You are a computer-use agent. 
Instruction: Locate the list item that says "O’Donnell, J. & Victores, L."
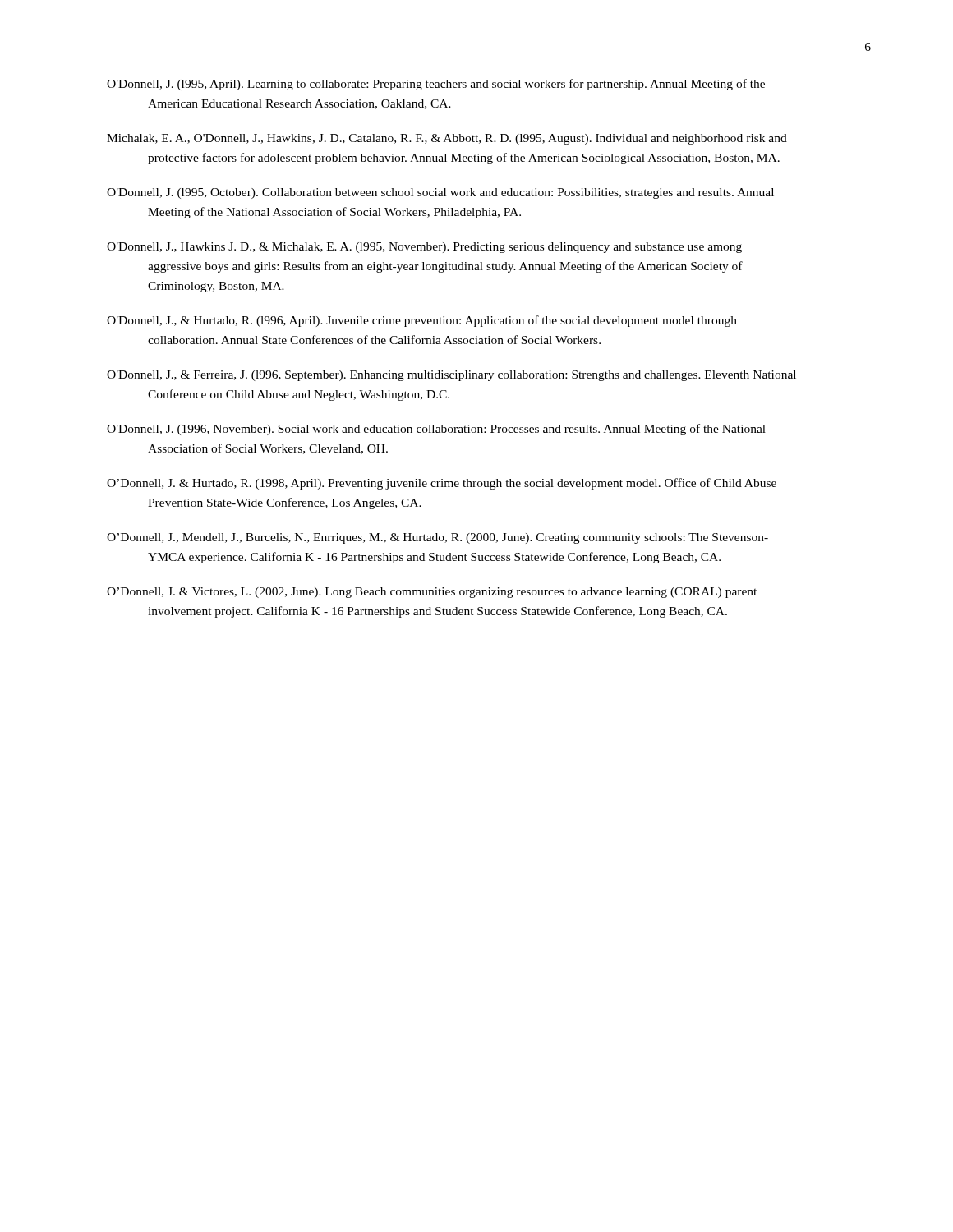click(x=432, y=601)
